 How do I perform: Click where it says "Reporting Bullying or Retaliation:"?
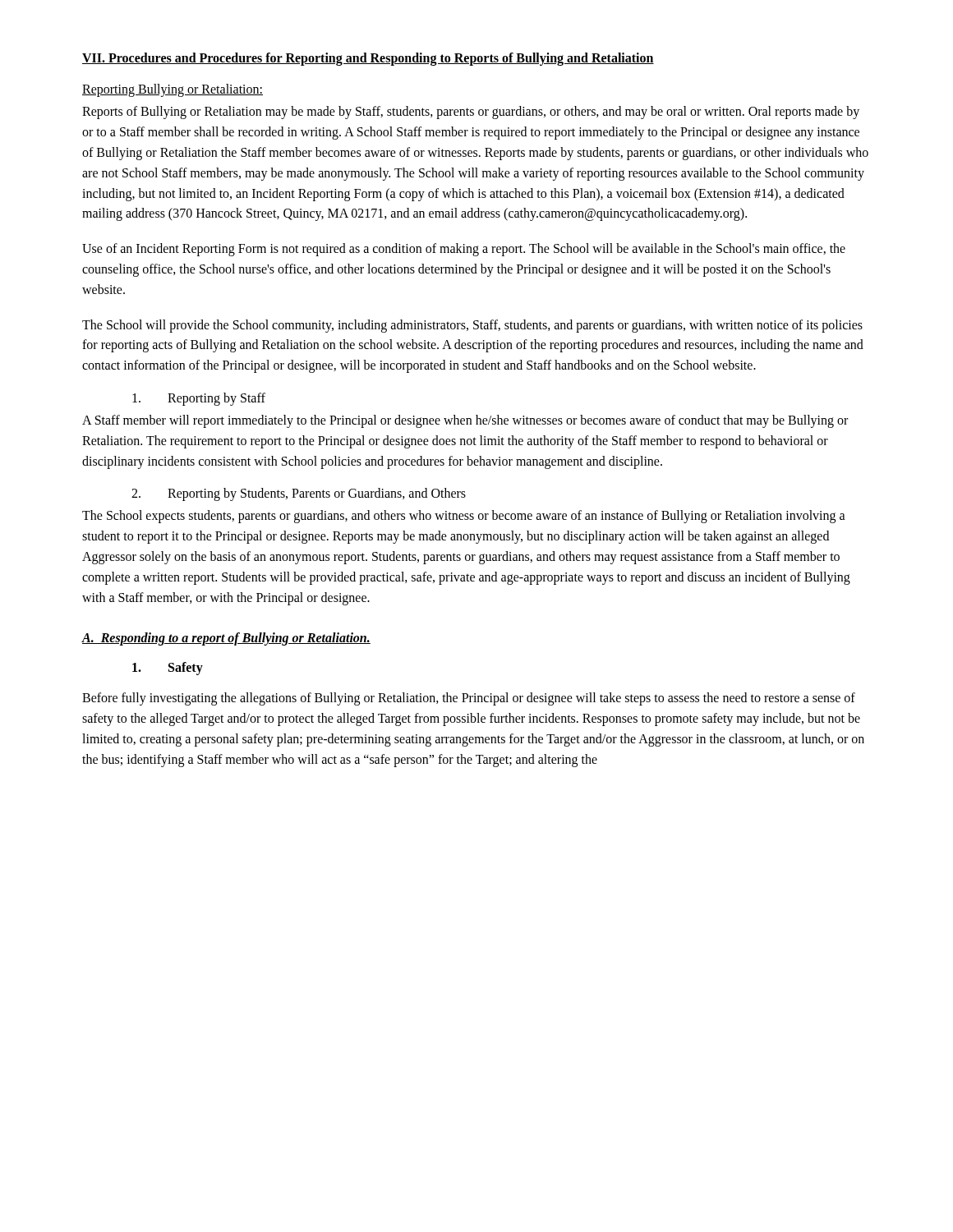point(172,89)
